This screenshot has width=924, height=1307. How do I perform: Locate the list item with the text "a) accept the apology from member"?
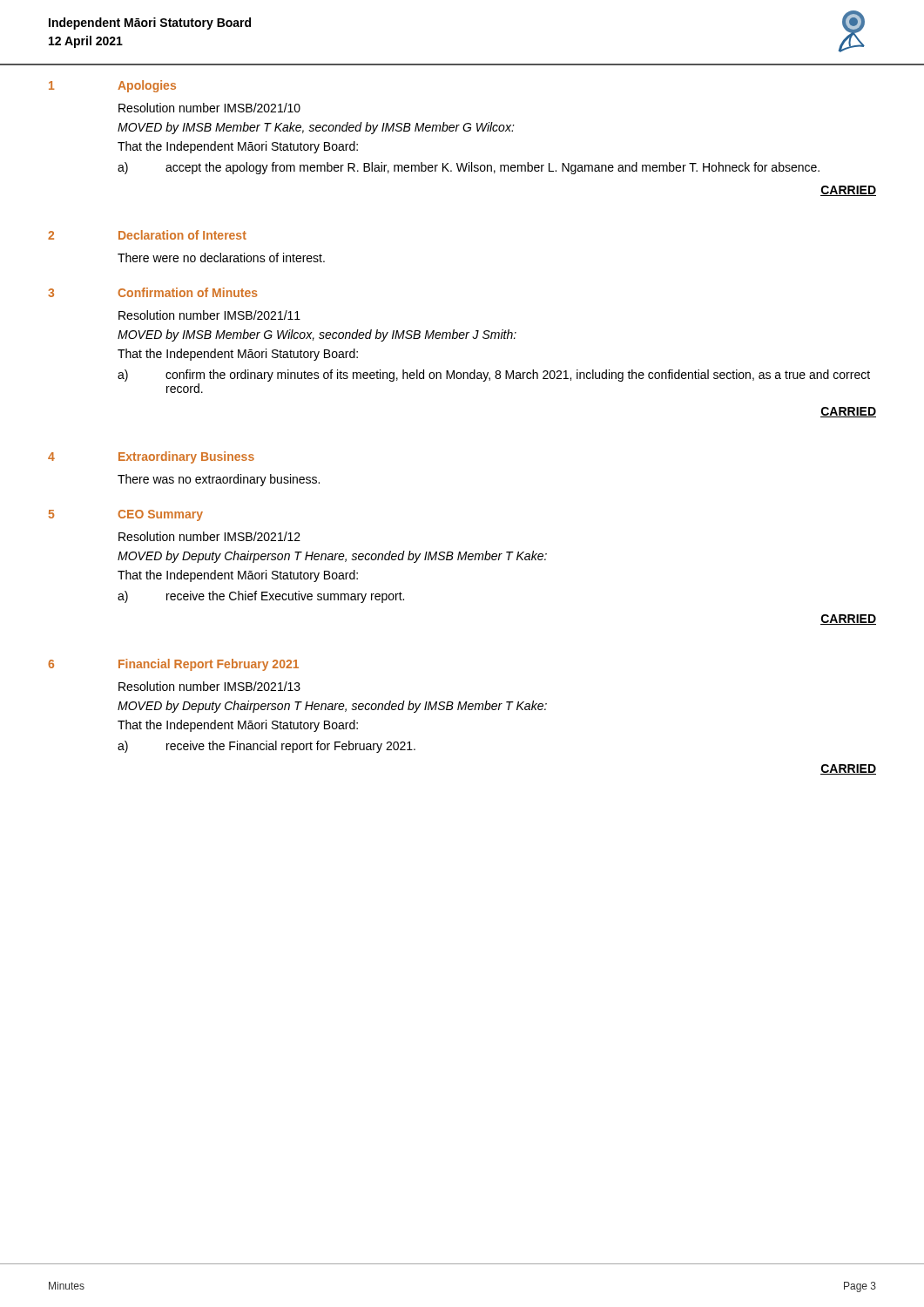pos(497,167)
